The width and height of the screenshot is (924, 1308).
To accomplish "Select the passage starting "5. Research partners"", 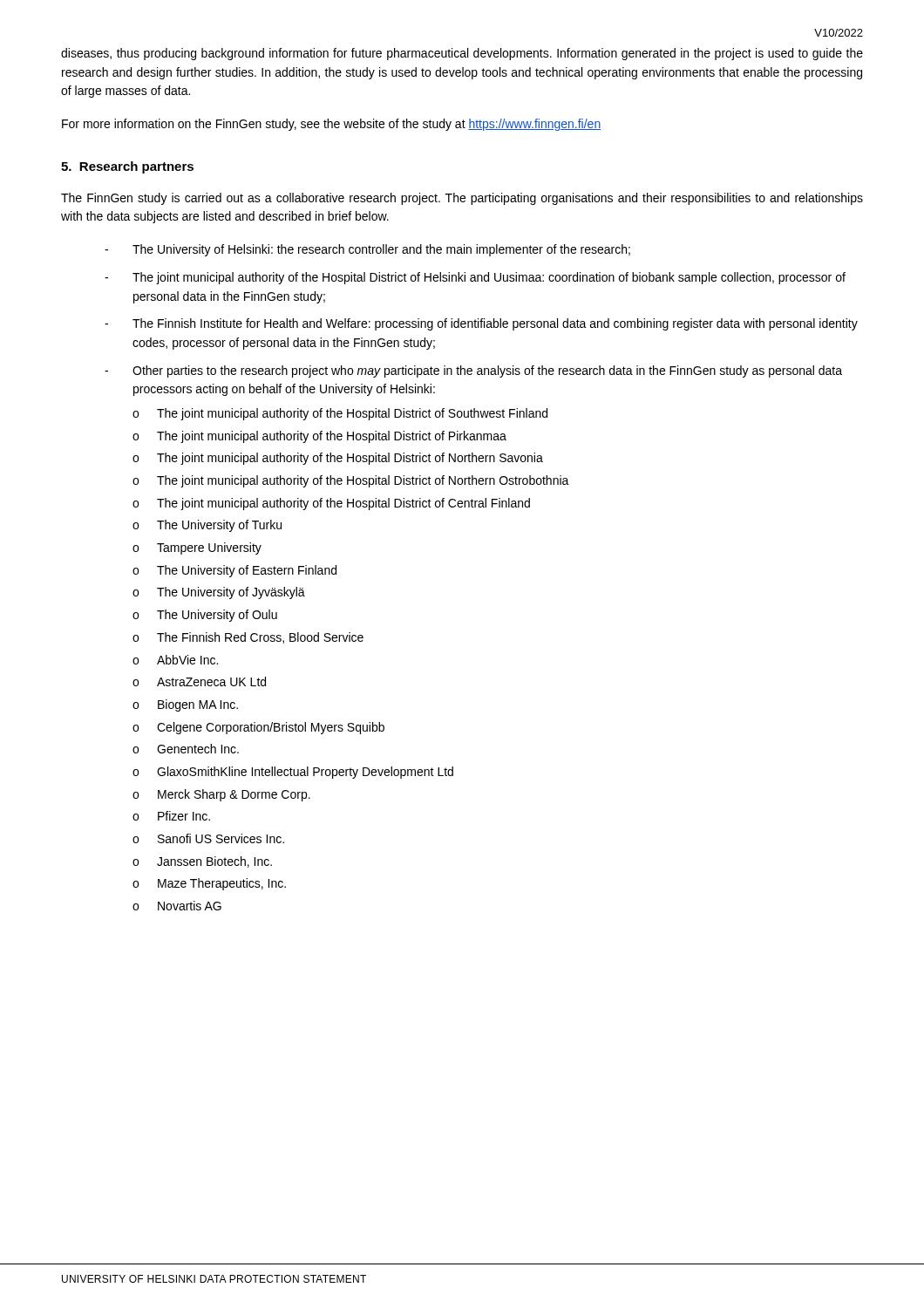I will pyautogui.click(x=128, y=166).
